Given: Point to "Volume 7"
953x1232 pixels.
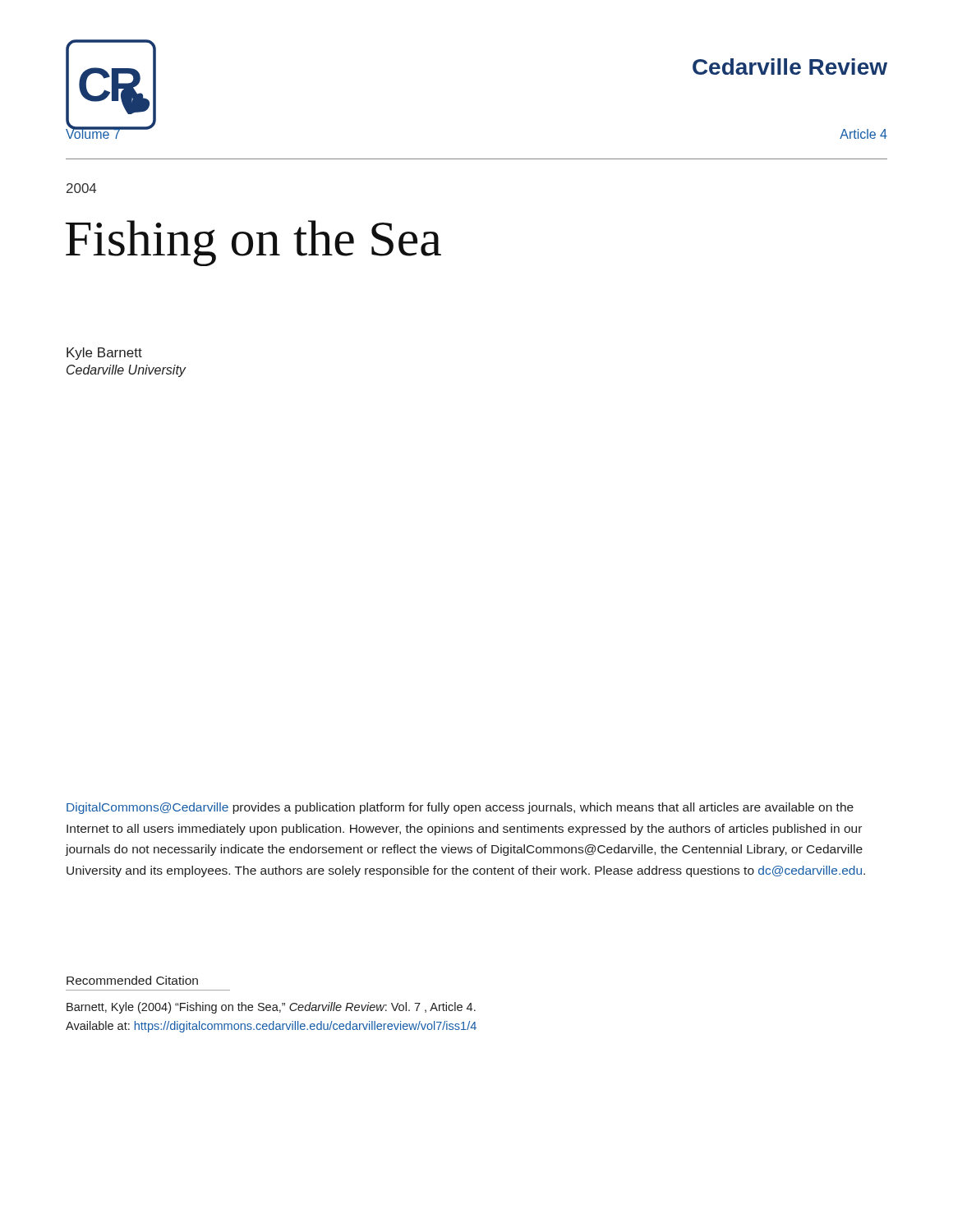Looking at the screenshot, I should pyautogui.click(x=93, y=134).
